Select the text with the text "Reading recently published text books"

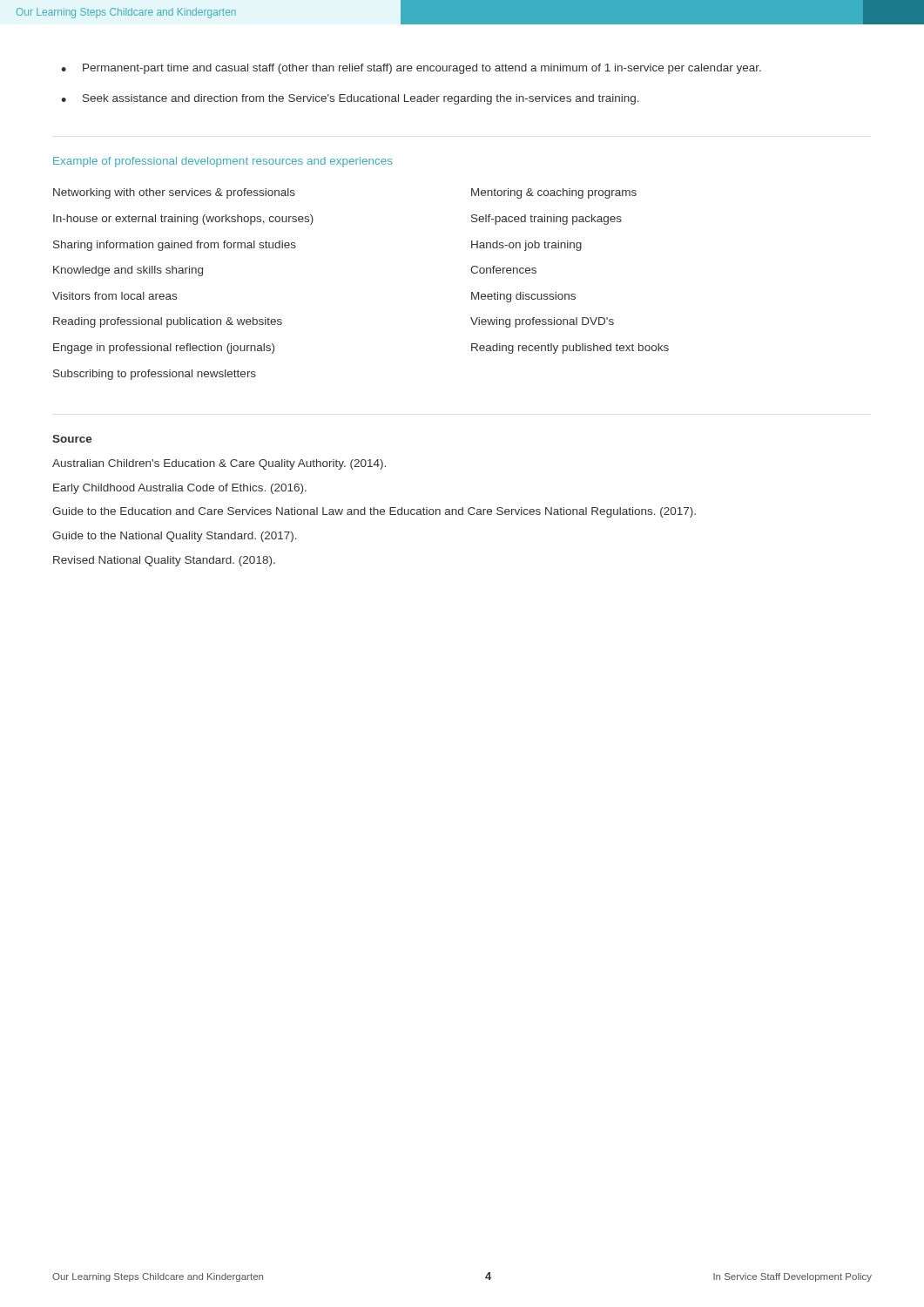(570, 347)
